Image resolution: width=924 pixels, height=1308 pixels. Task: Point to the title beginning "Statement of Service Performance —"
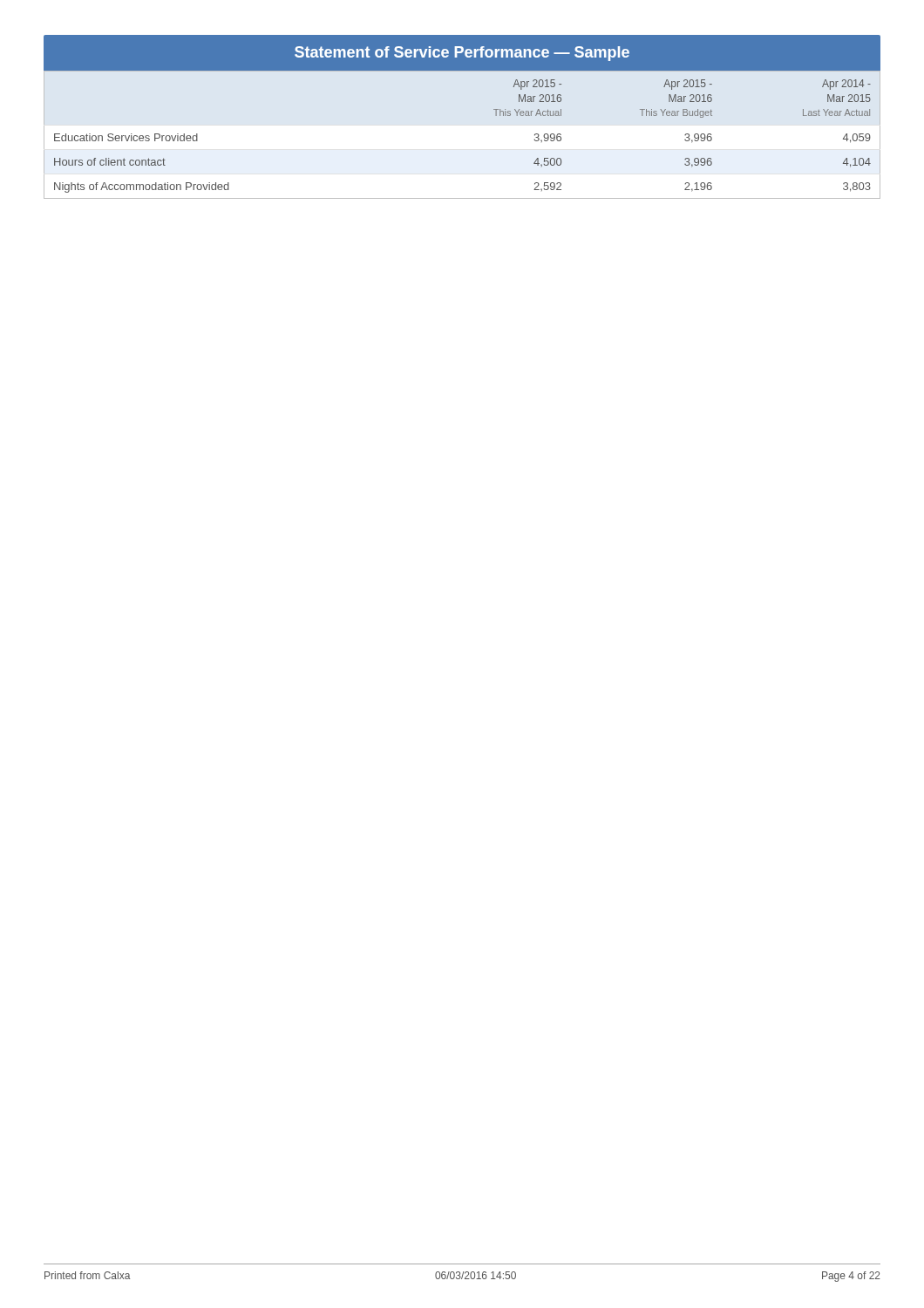tap(462, 53)
